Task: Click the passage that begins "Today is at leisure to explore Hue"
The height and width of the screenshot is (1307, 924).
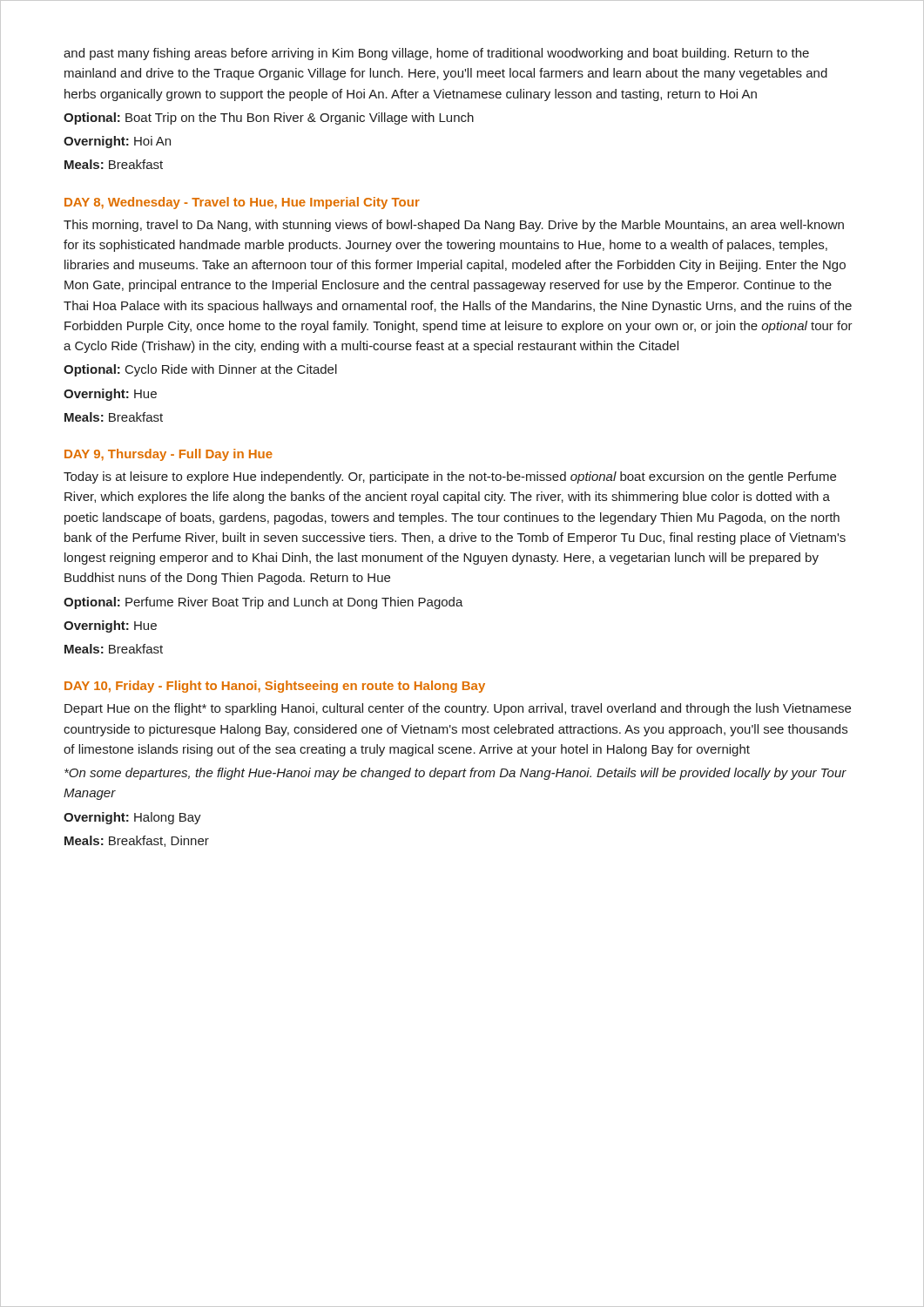Action: click(x=455, y=527)
